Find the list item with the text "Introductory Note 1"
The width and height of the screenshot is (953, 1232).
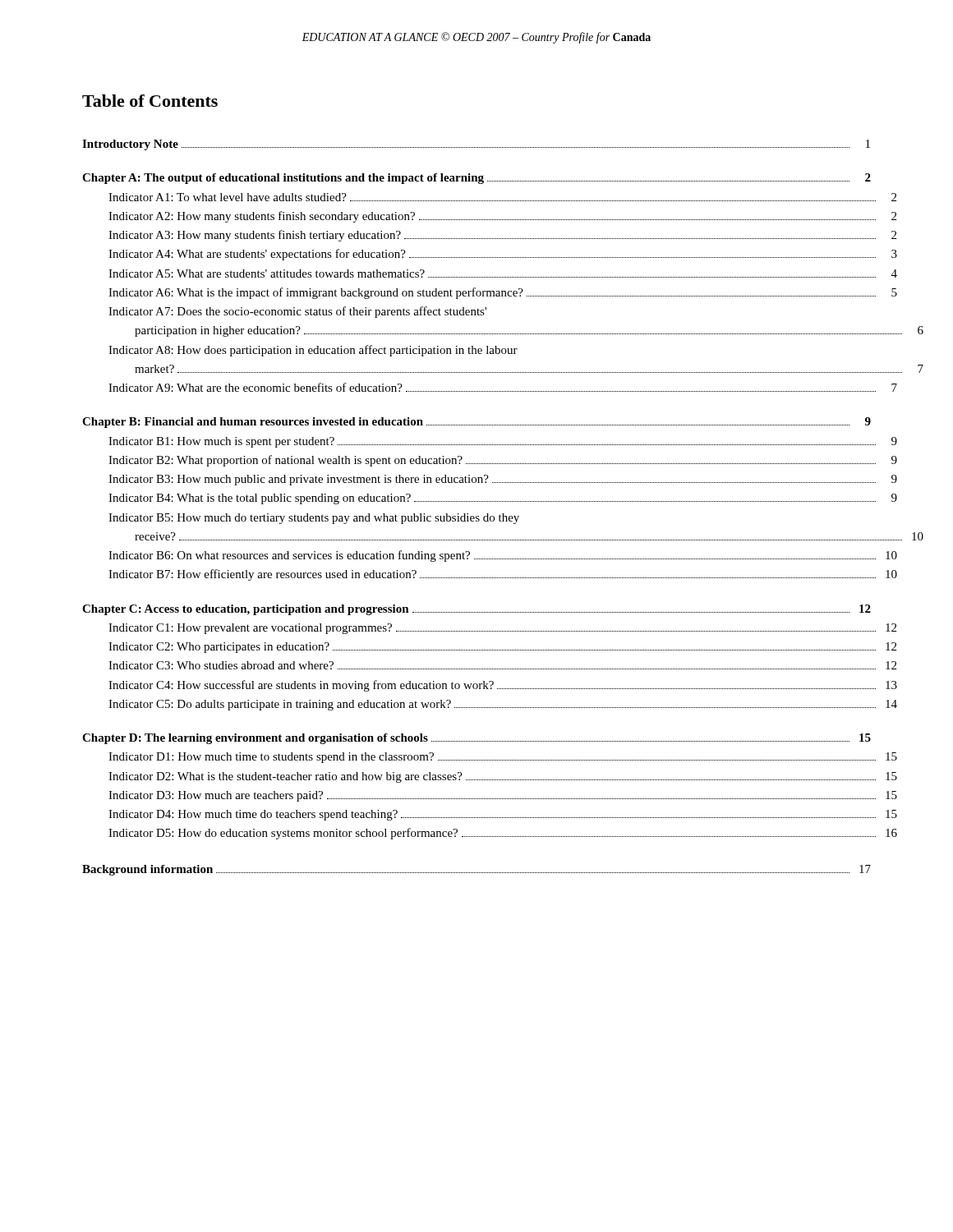[476, 144]
